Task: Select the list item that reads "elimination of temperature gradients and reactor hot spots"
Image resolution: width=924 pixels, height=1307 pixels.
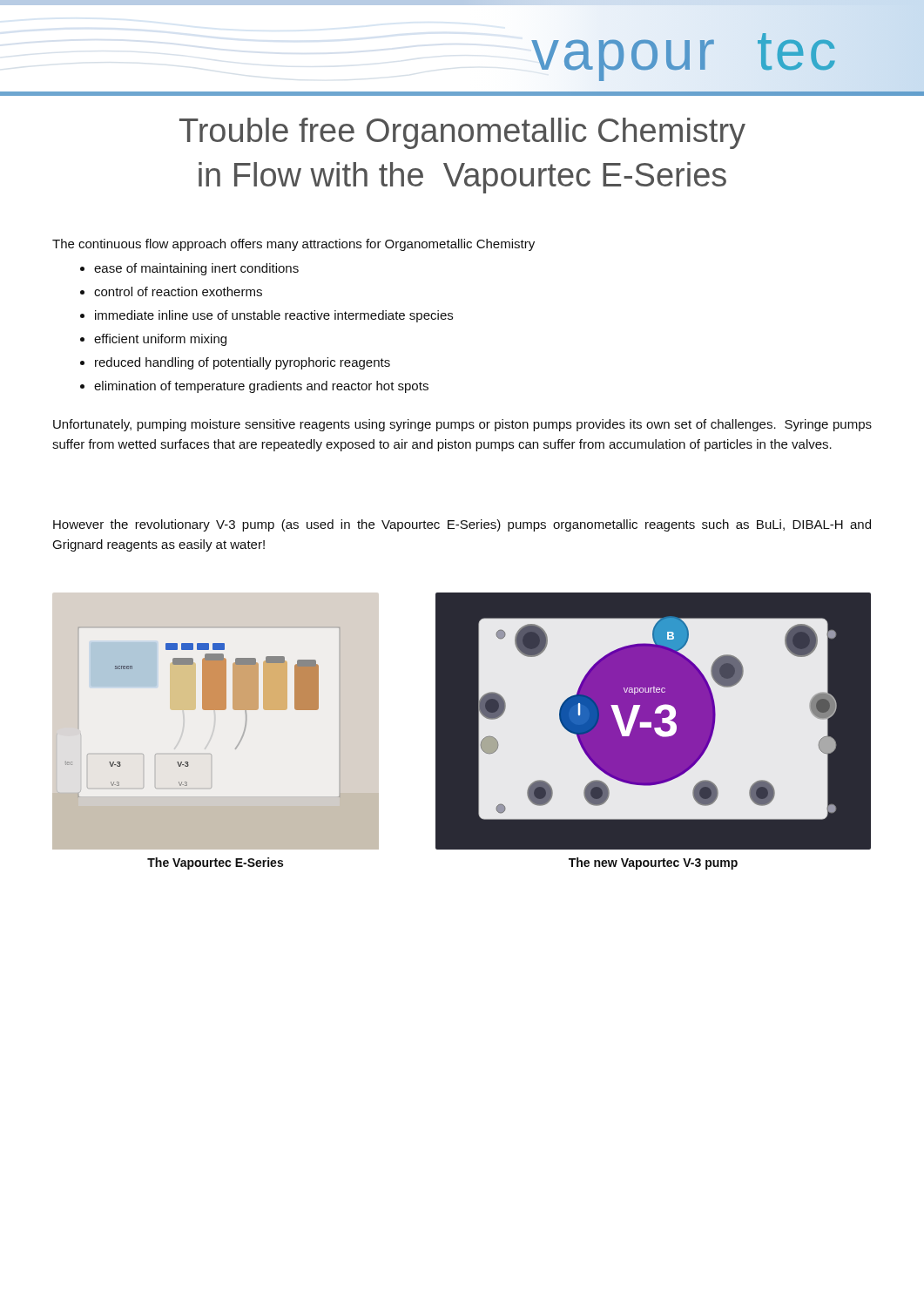Action: [x=254, y=387]
